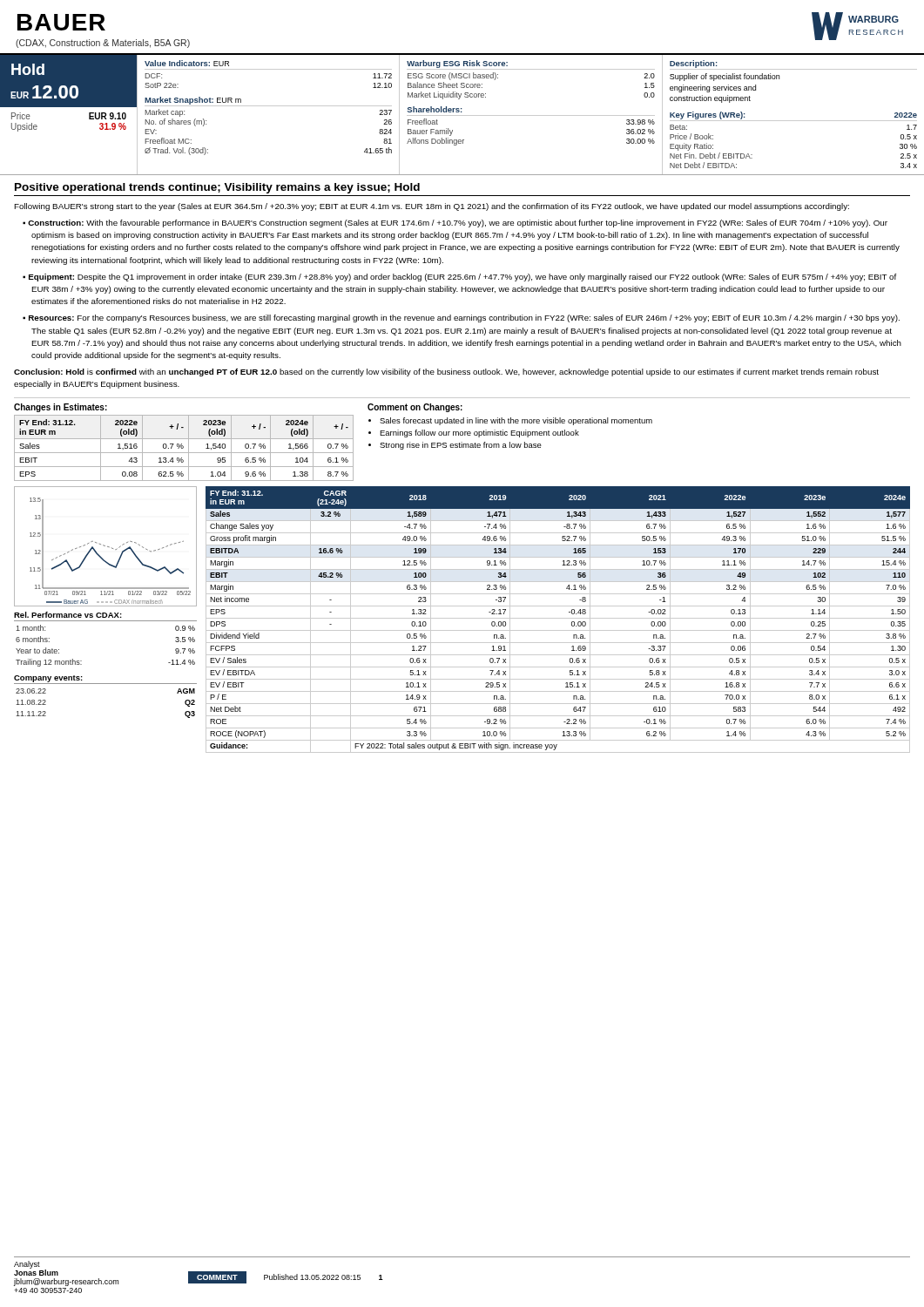The image size is (924, 1307).
Task: Navigate to the block starting "(CDAX, Construction & Materials, B5A"
Action: coord(103,43)
